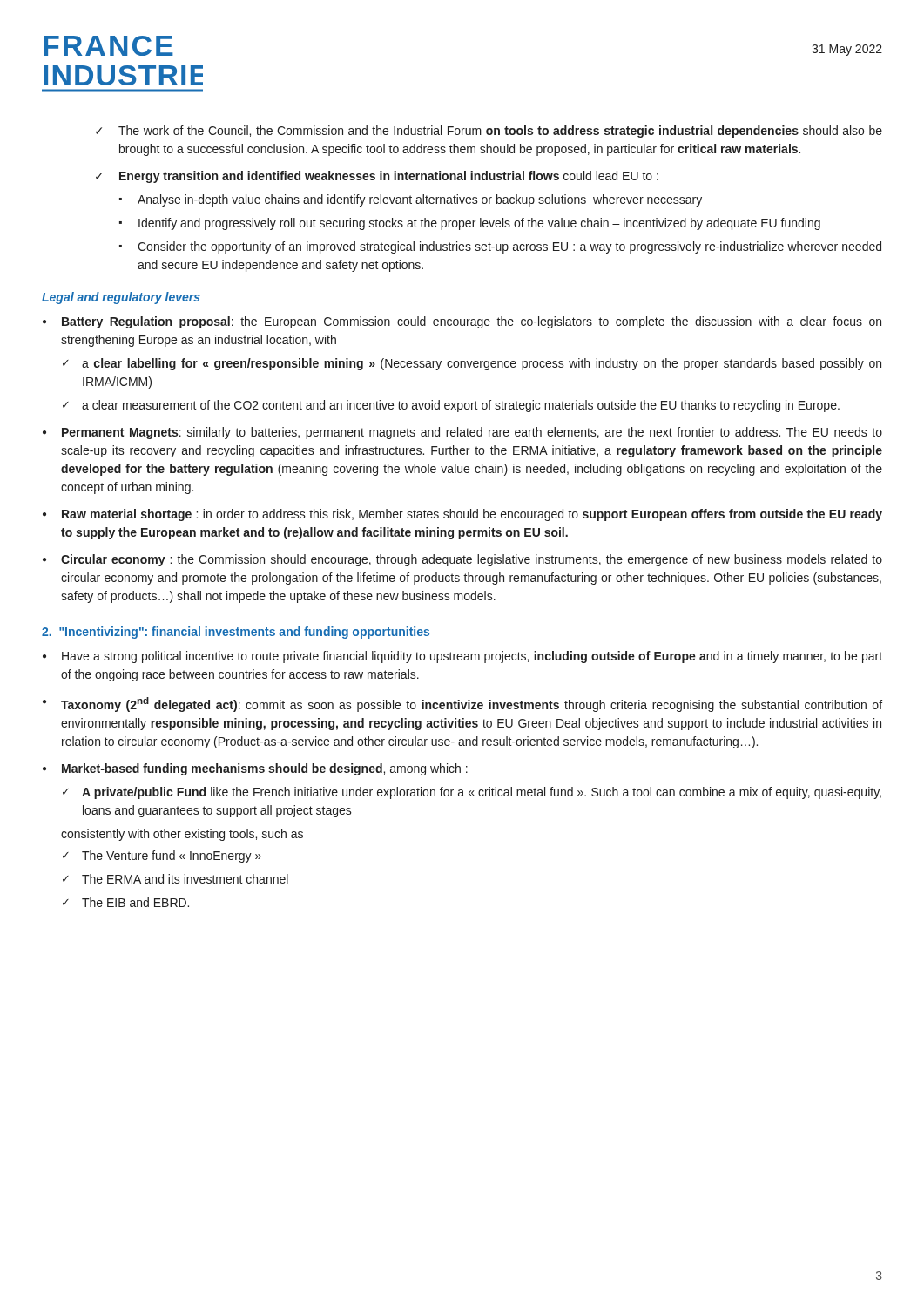Find the section header with the text "Legal and regulatory levers"
This screenshot has width=924, height=1307.
[x=121, y=297]
